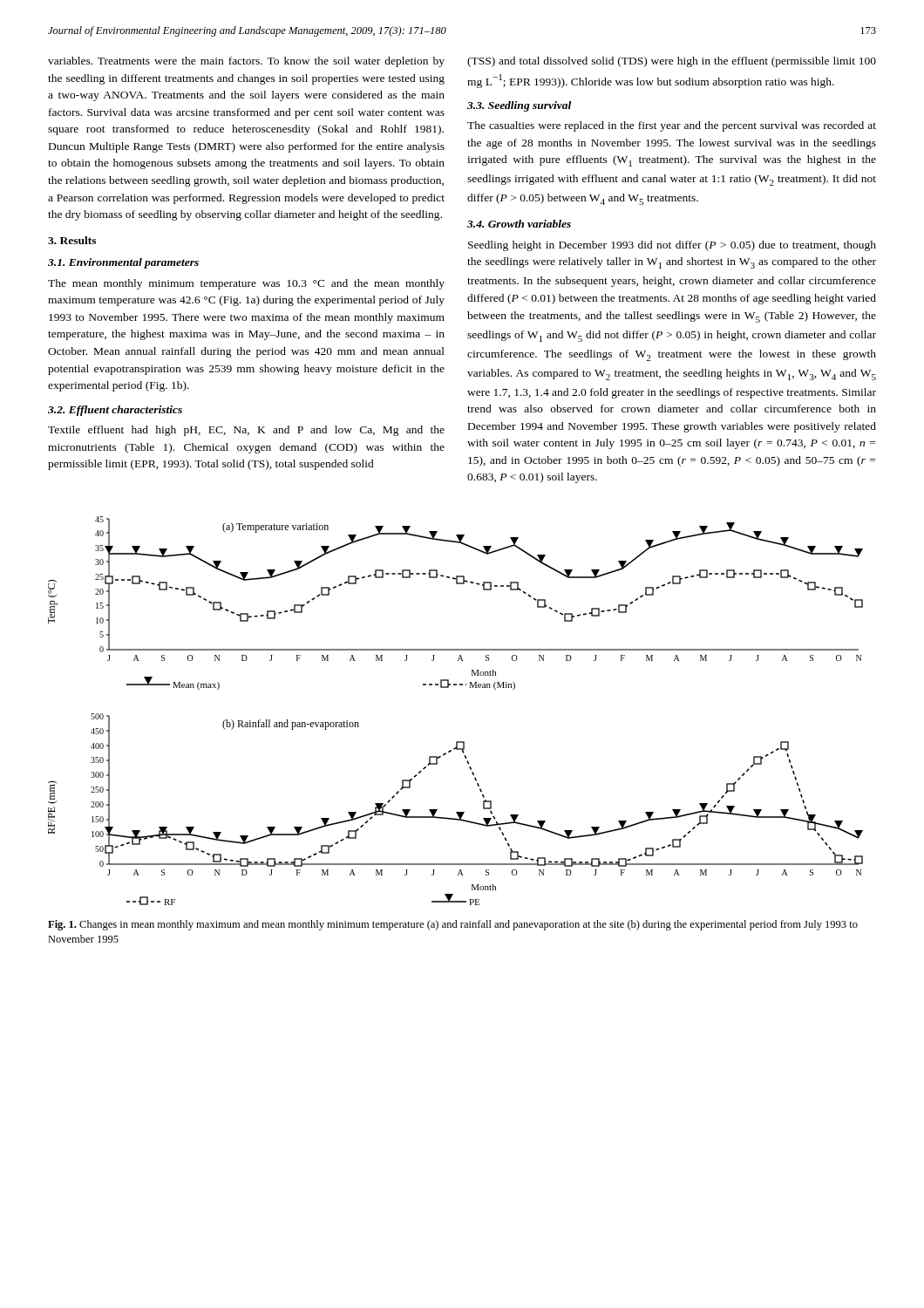
Task: Select the region starting "variables. Treatments were"
Action: [x=246, y=138]
